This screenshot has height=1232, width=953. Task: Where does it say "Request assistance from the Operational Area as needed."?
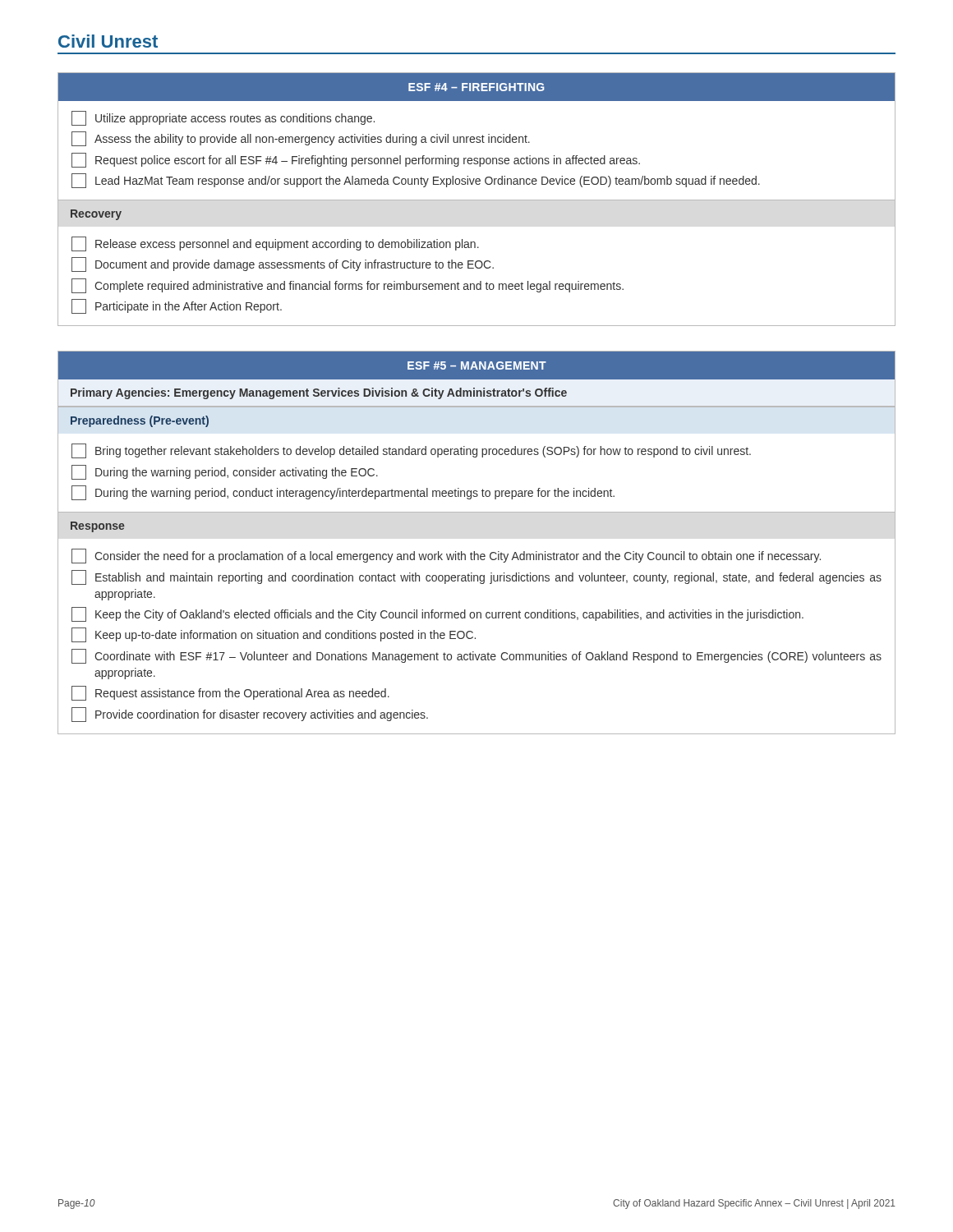point(230,693)
